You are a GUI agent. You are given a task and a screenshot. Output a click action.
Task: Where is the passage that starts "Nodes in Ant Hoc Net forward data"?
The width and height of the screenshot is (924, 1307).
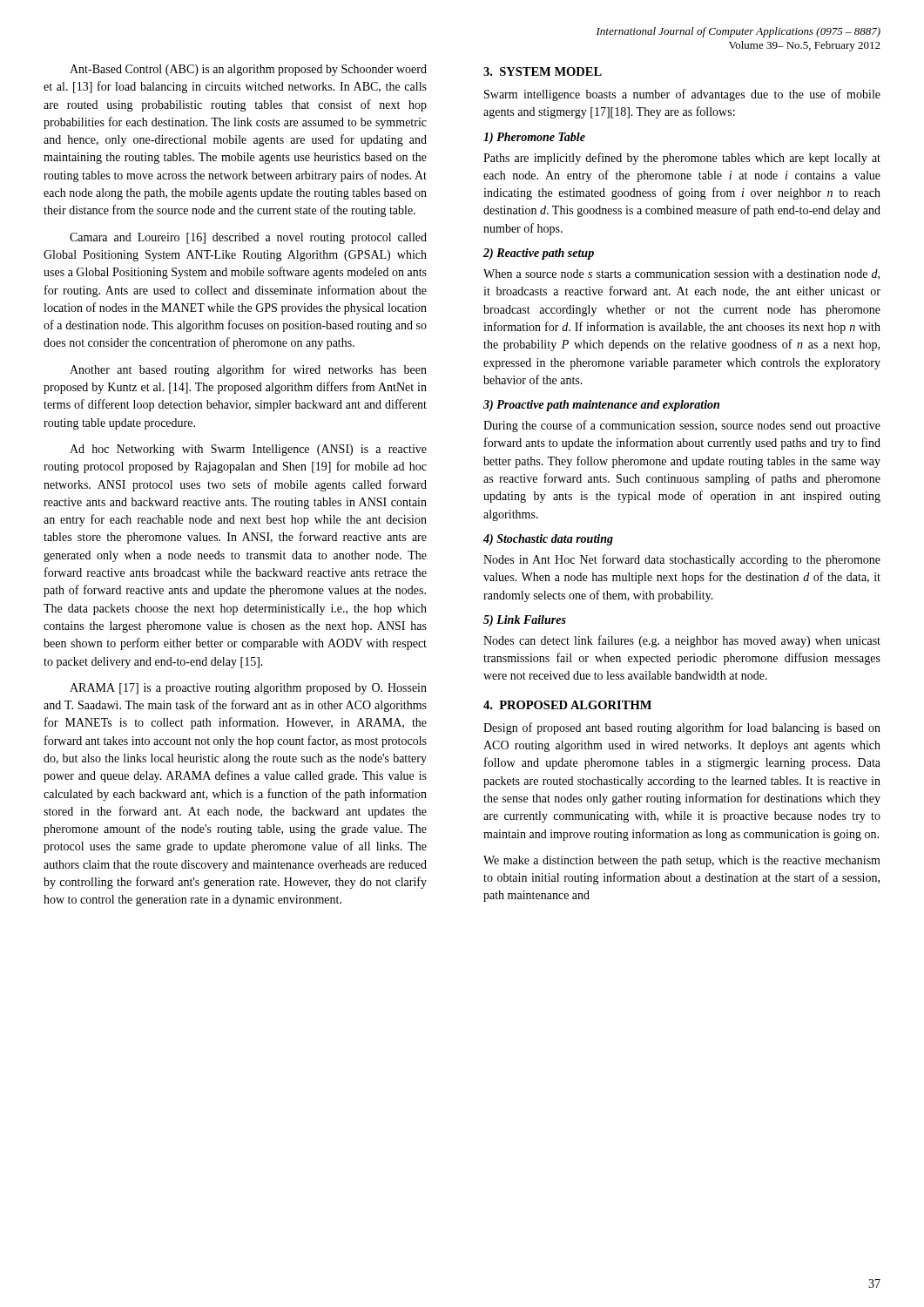(682, 578)
